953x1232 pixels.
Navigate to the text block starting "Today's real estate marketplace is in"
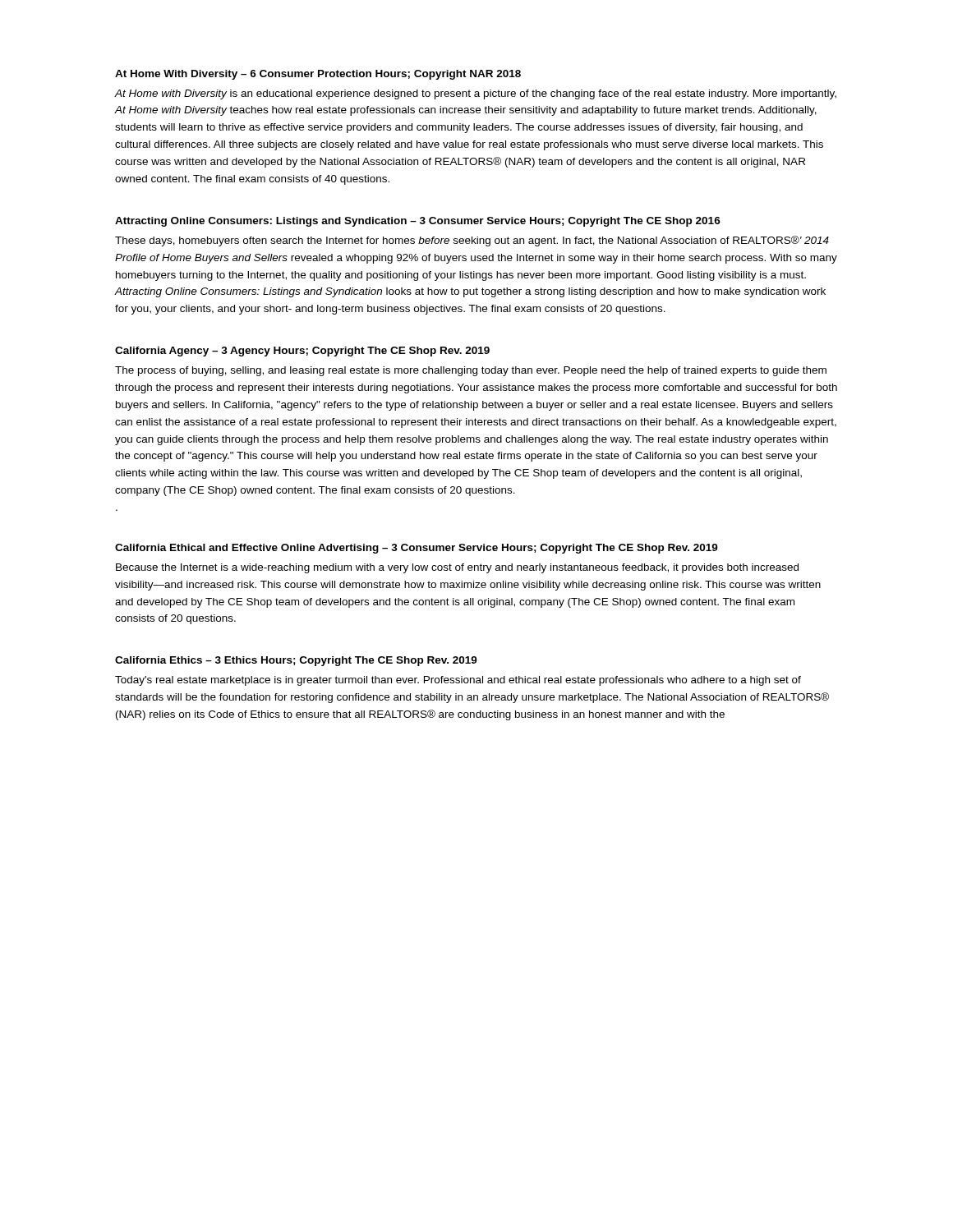[x=472, y=697]
